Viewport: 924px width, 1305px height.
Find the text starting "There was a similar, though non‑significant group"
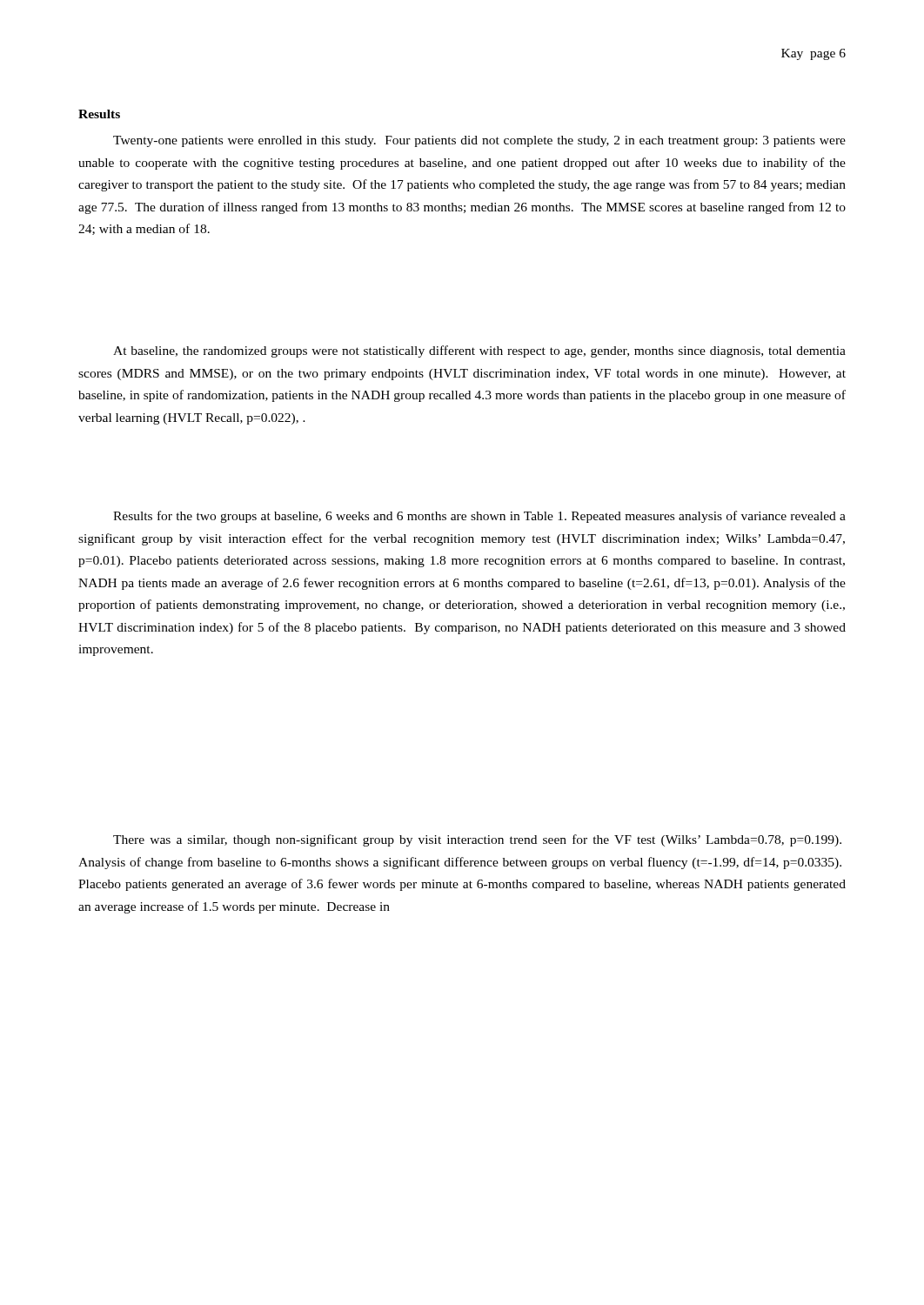click(462, 873)
